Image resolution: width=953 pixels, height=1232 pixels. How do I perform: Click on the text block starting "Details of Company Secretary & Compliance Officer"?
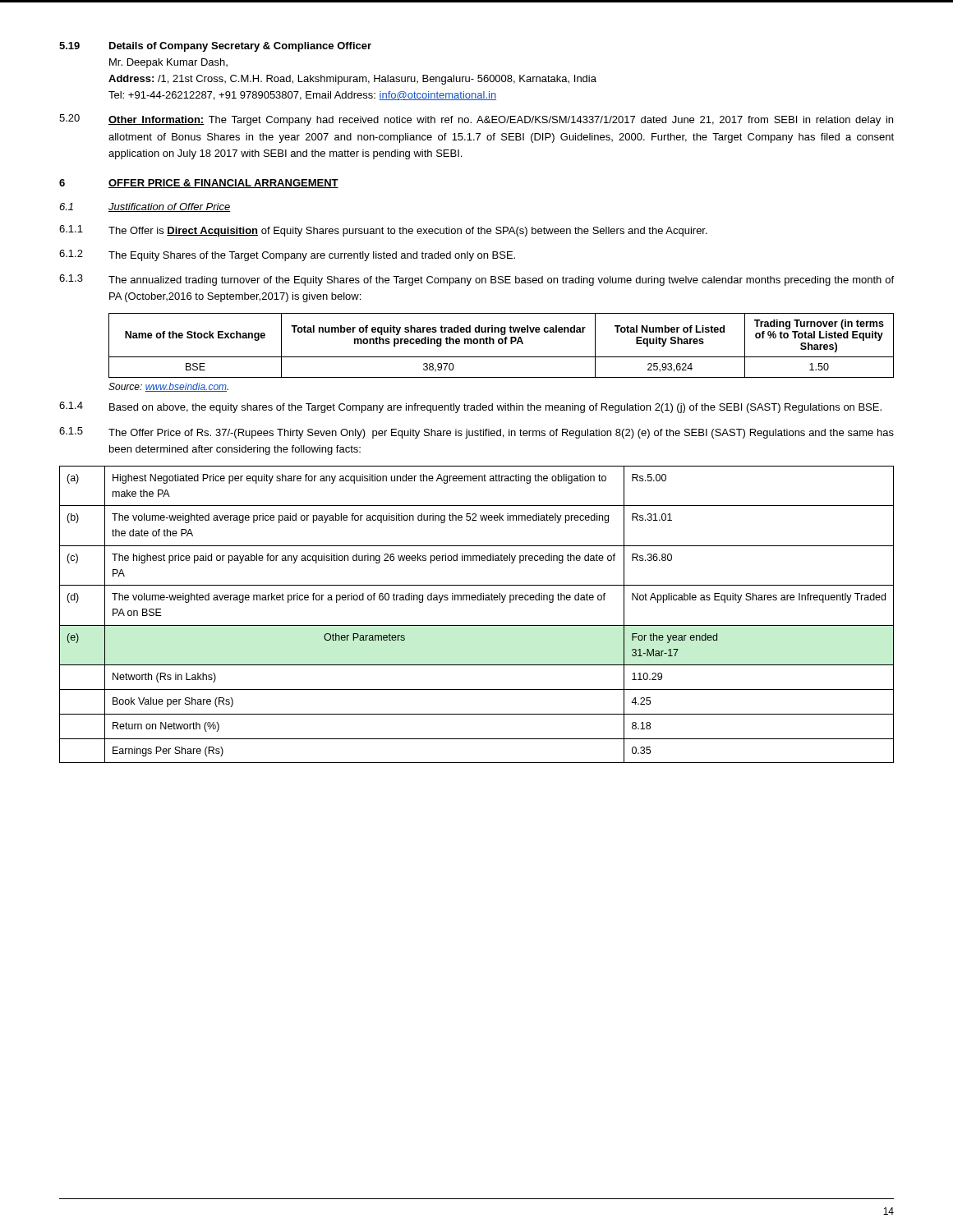point(240,46)
